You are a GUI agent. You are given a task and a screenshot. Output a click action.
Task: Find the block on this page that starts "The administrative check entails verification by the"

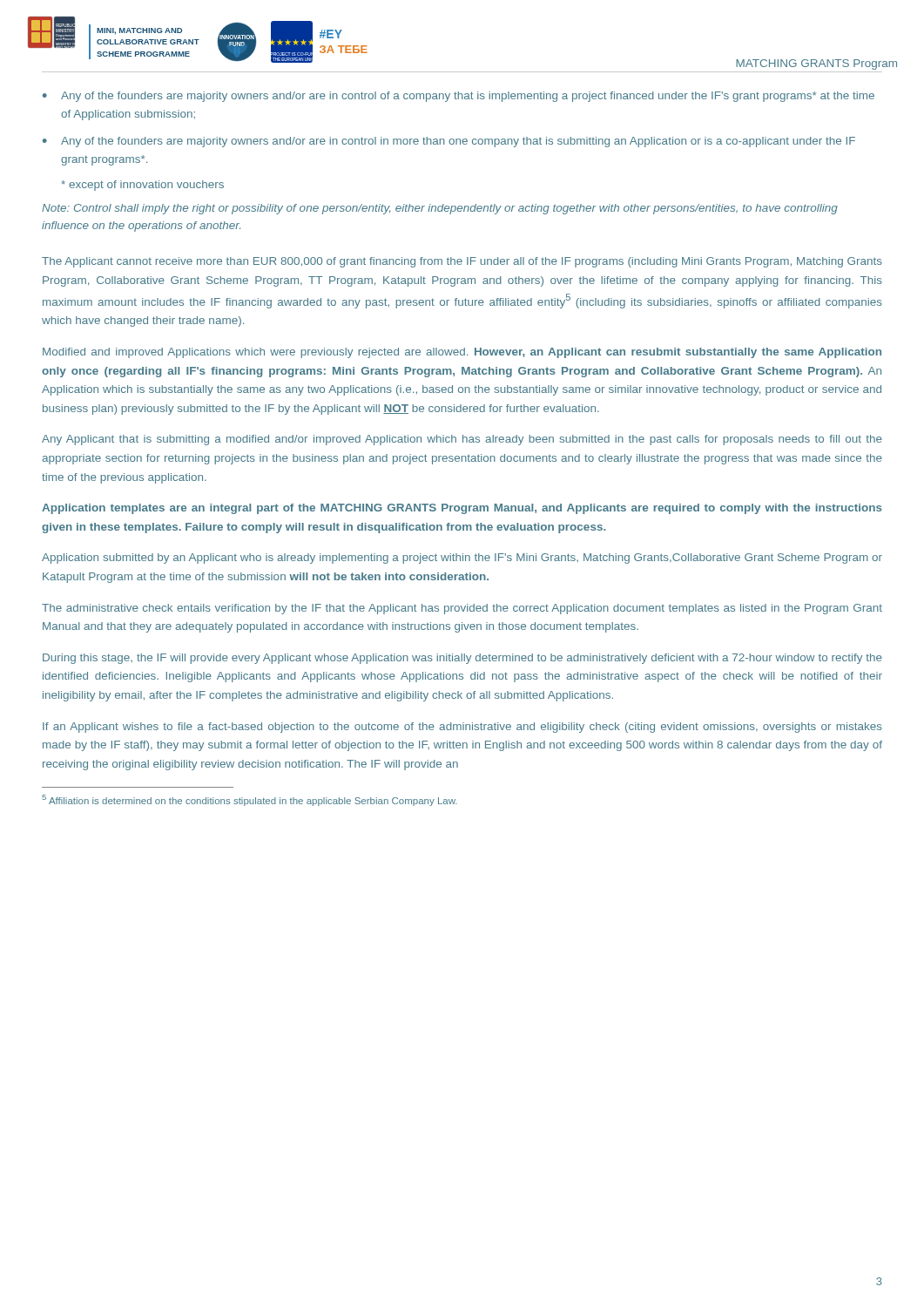click(x=462, y=617)
